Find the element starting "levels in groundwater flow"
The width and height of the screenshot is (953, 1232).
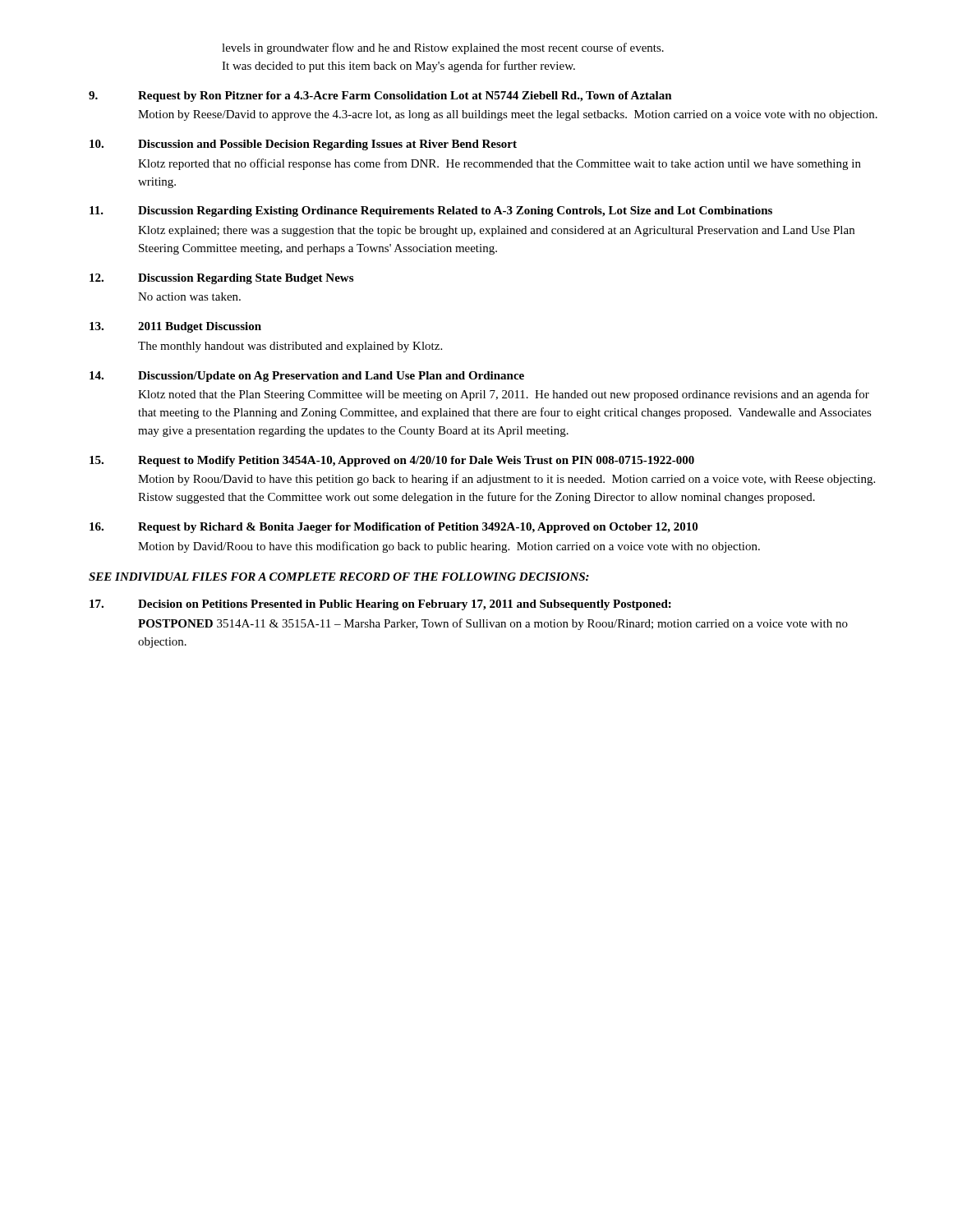pyautogui.click(x=443, y=57)
